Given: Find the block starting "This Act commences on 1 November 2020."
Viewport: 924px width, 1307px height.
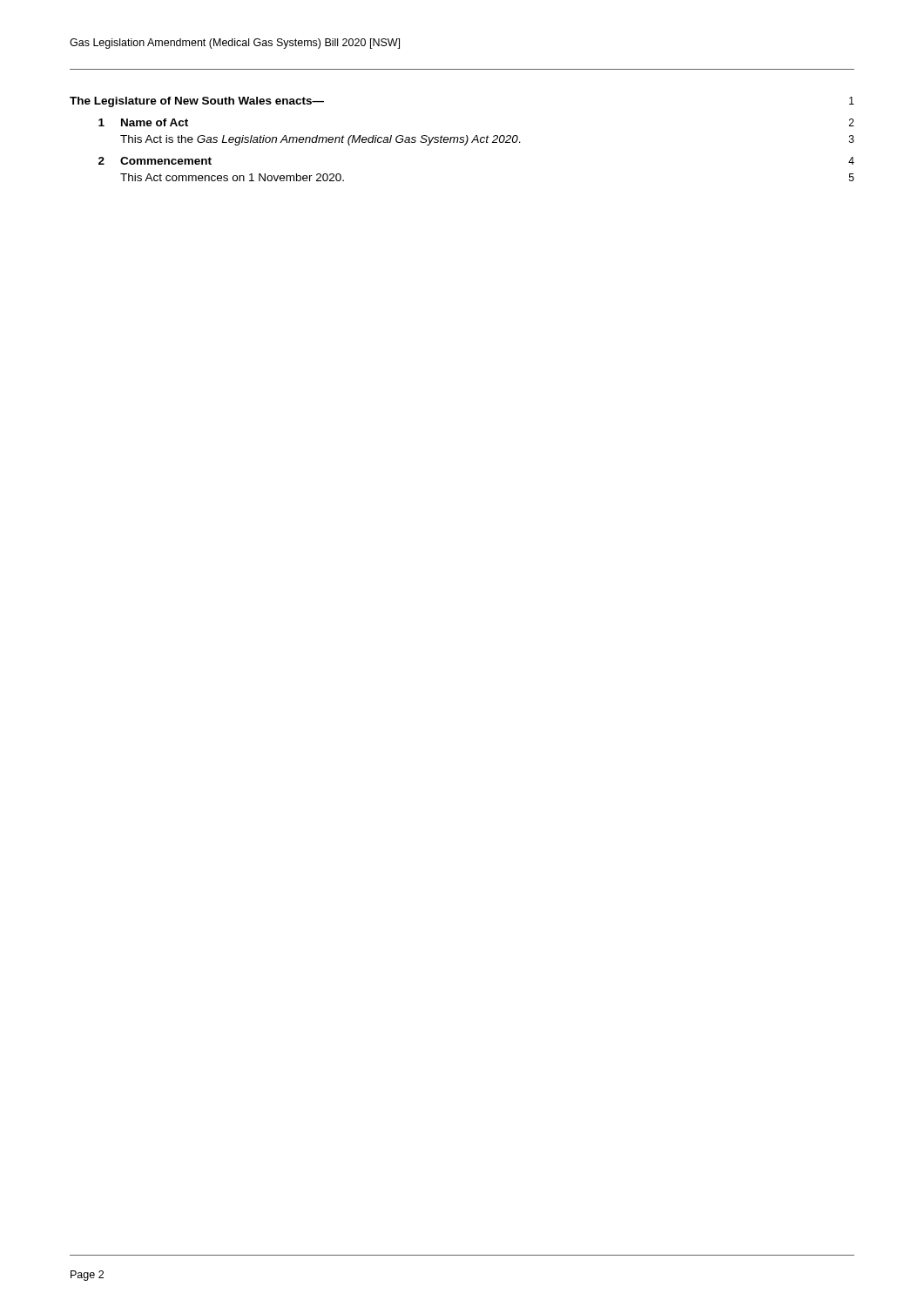Looking at the screenshot, I should coord(233,177).
